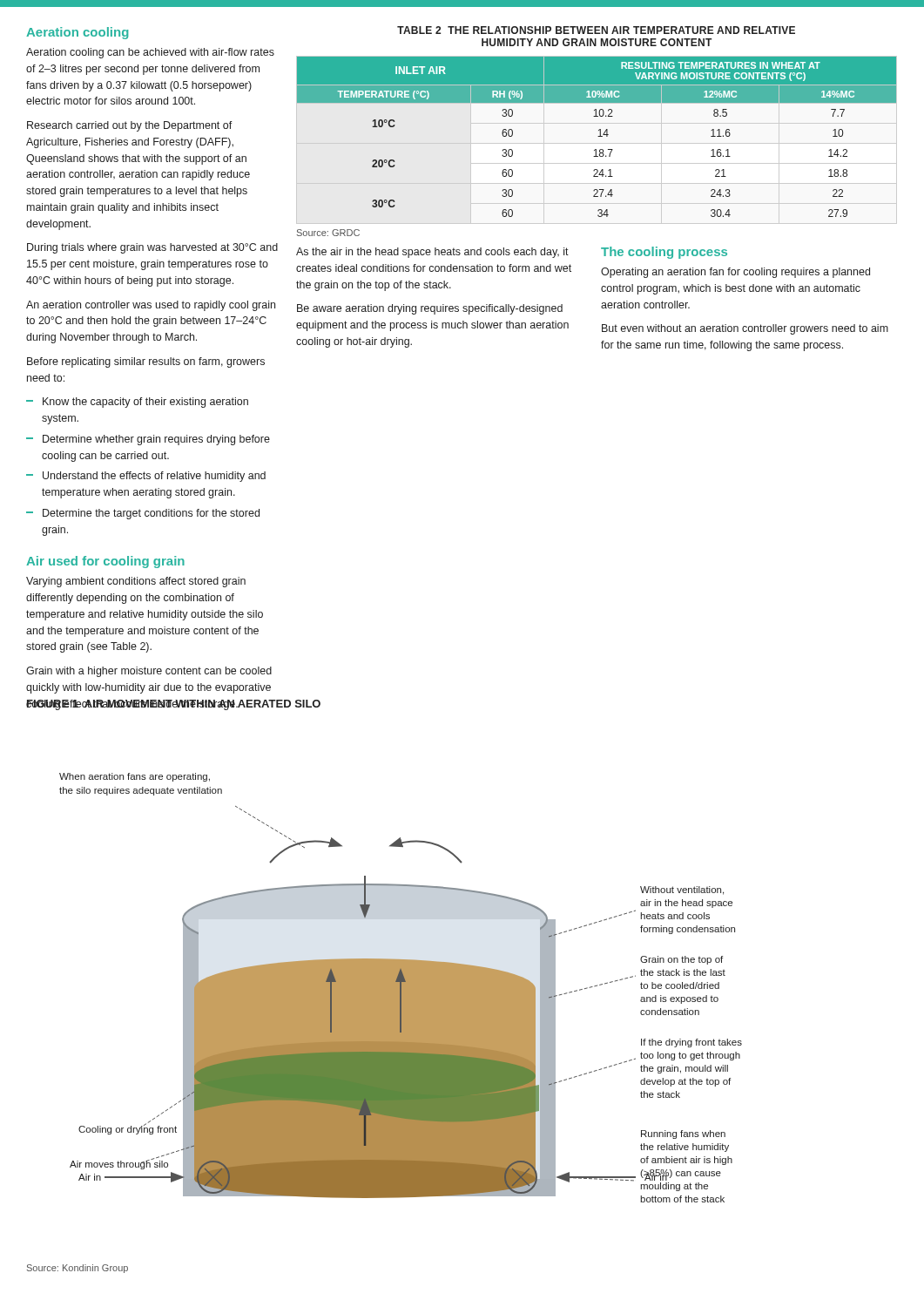Select the list item with the text "Determine whether grain requires drying"
Viewport: 924px width, 1307px height.
click(156, 447)
